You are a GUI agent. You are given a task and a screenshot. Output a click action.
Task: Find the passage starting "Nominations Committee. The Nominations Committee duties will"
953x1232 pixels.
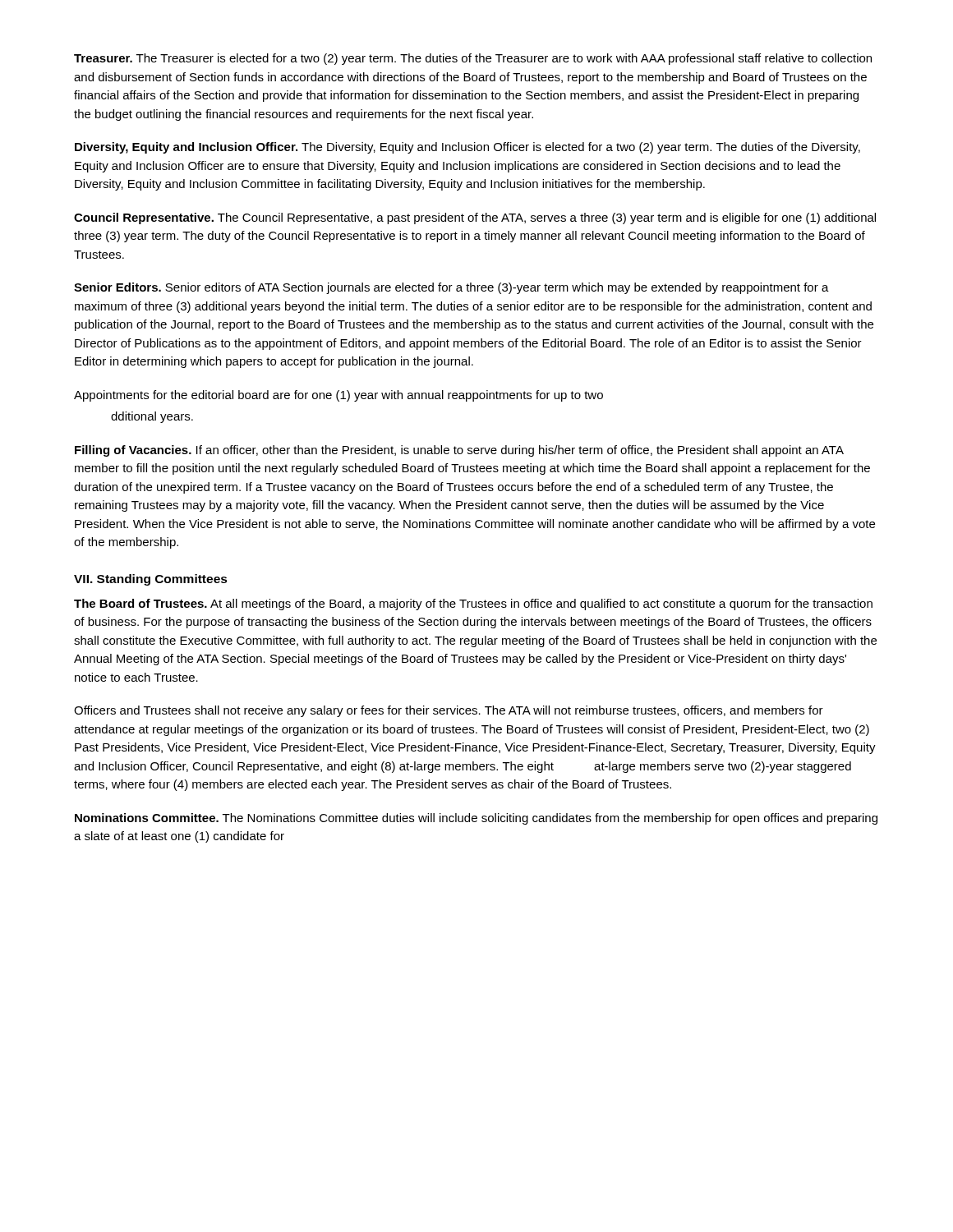pyautogui.click(x=476, y=826)
